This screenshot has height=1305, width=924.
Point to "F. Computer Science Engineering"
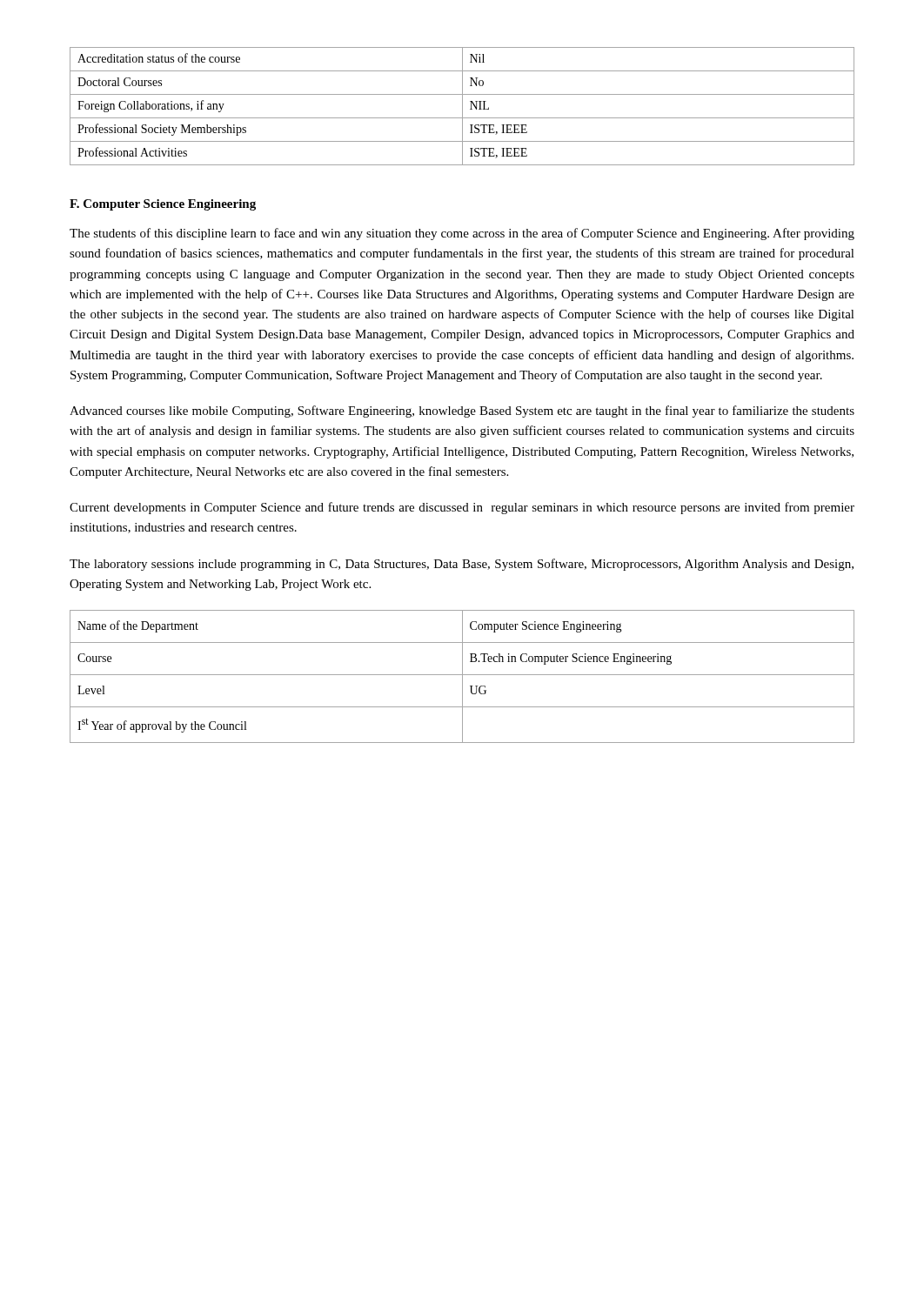coord(163,204)
